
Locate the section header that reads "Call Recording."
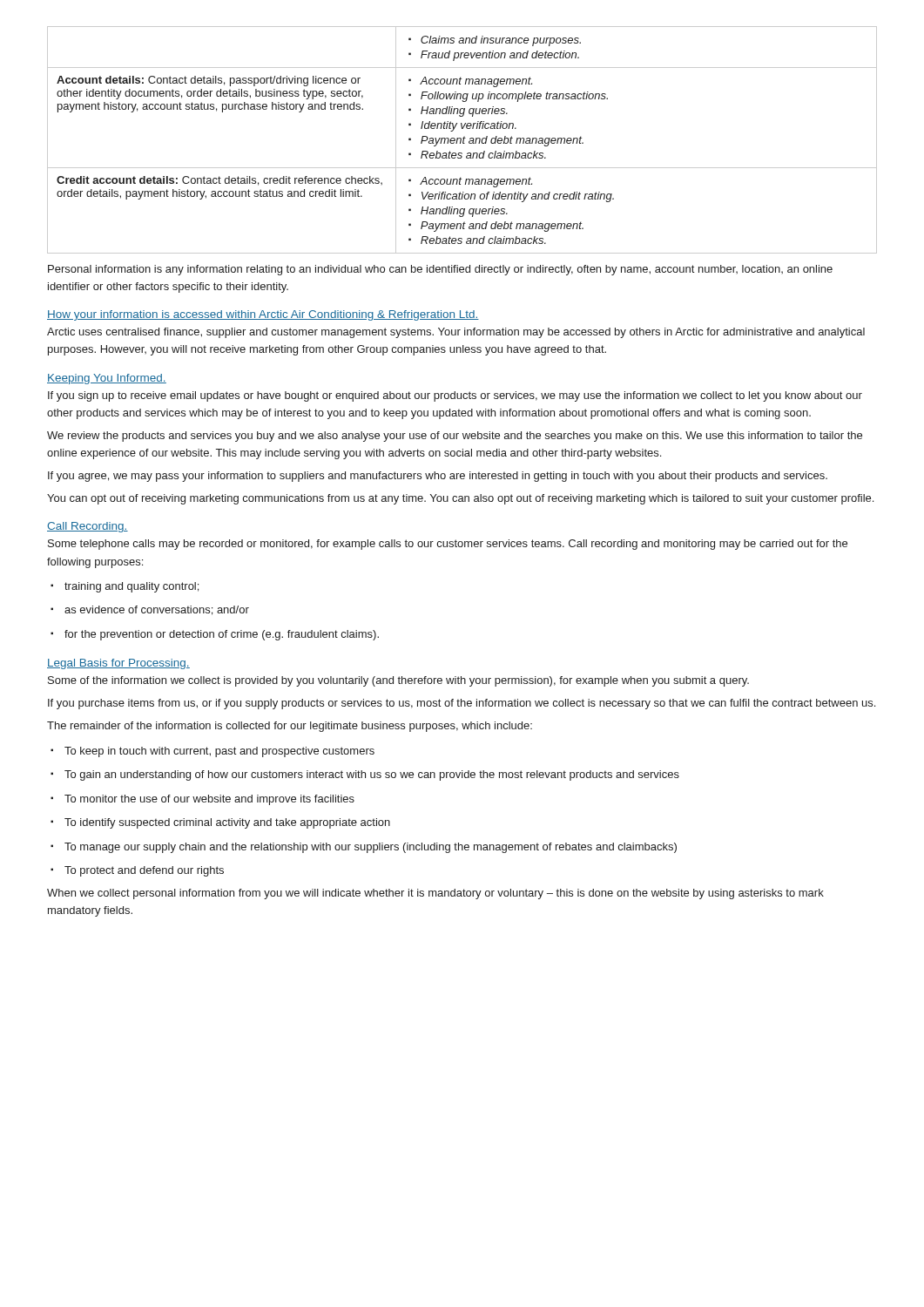[88, 527]
